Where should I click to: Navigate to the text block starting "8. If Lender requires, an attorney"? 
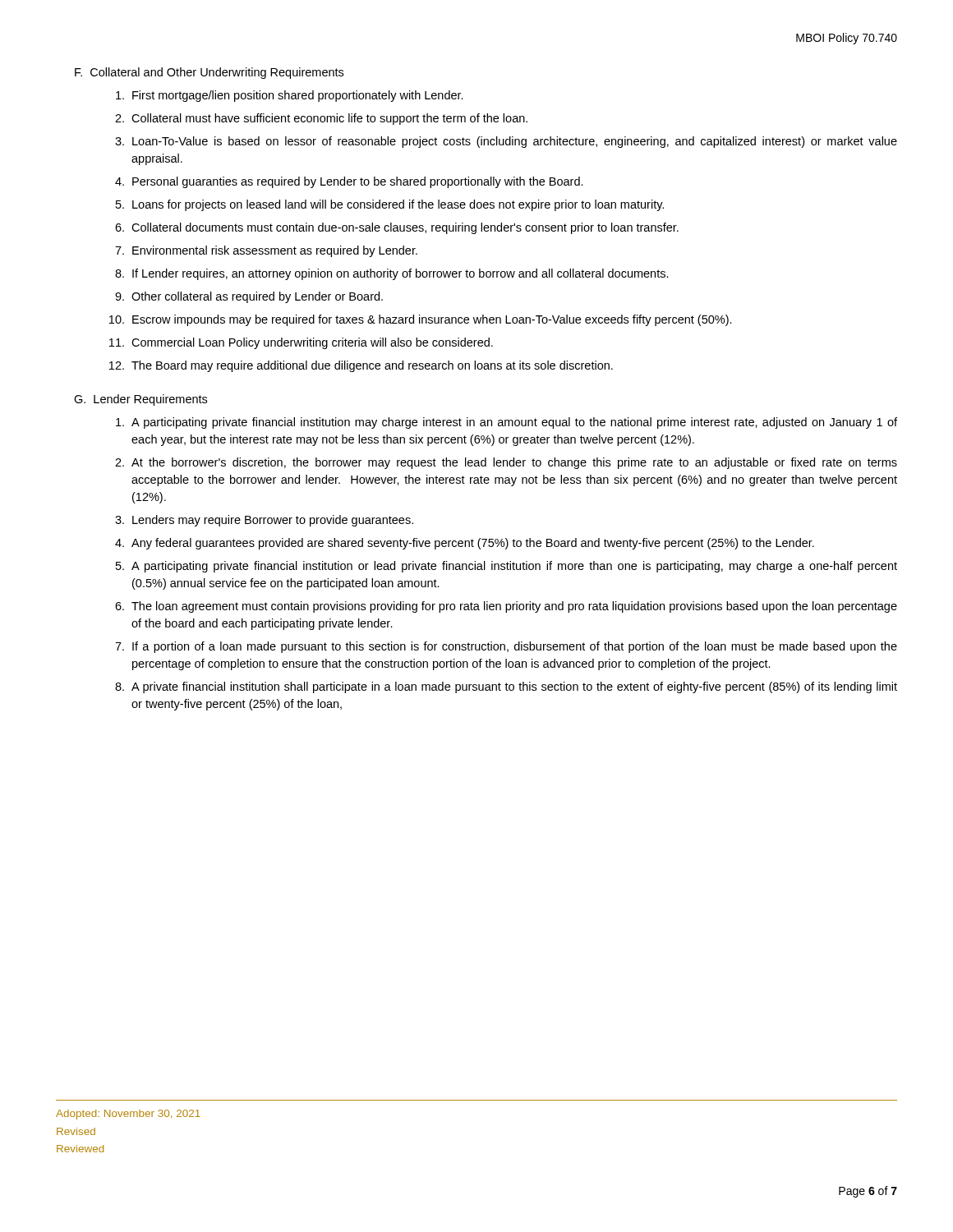pos(497,274)
